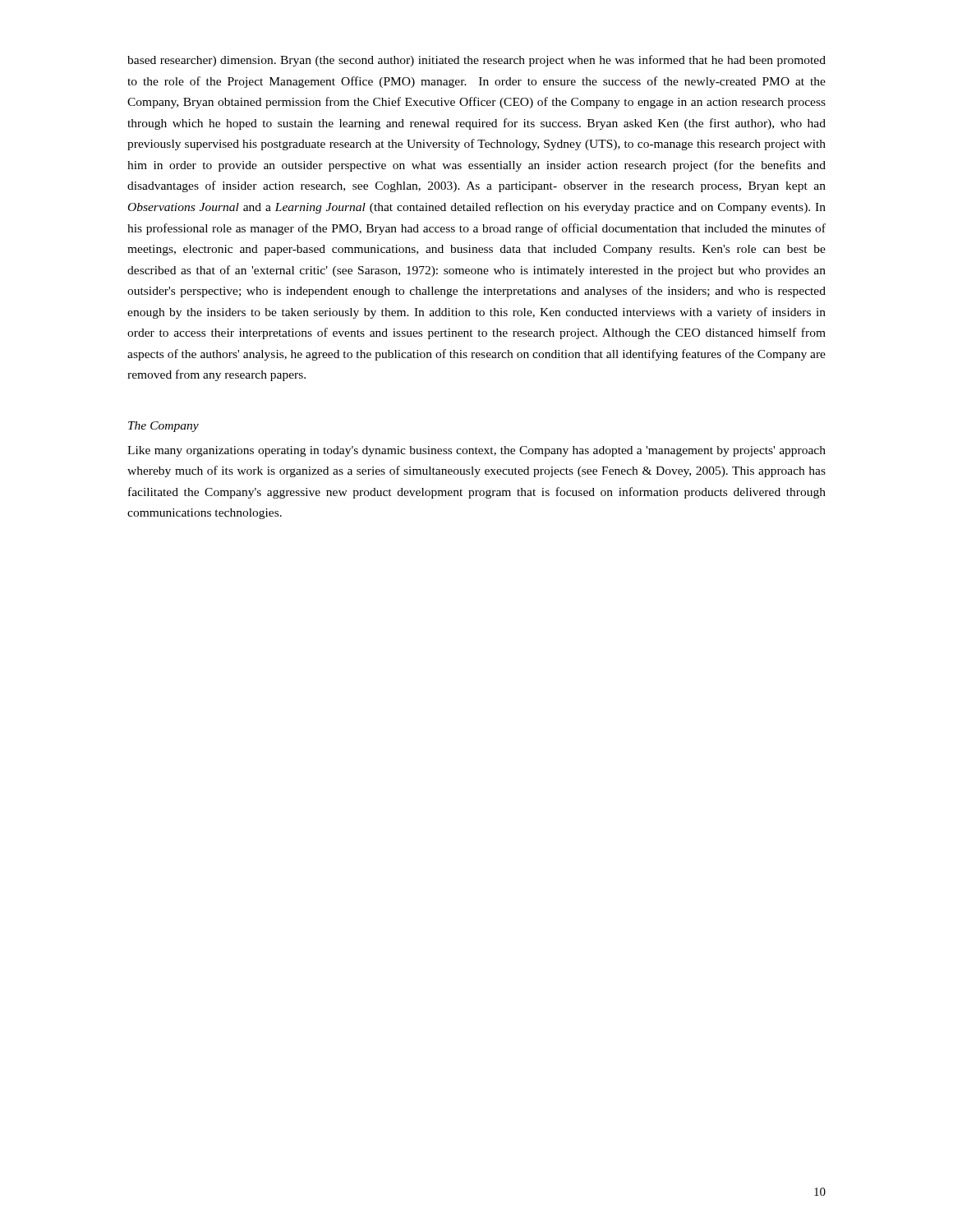The width and height of the screenshot is (953, 1232).
Task: Select a section header
Action: tap(163, 425)
